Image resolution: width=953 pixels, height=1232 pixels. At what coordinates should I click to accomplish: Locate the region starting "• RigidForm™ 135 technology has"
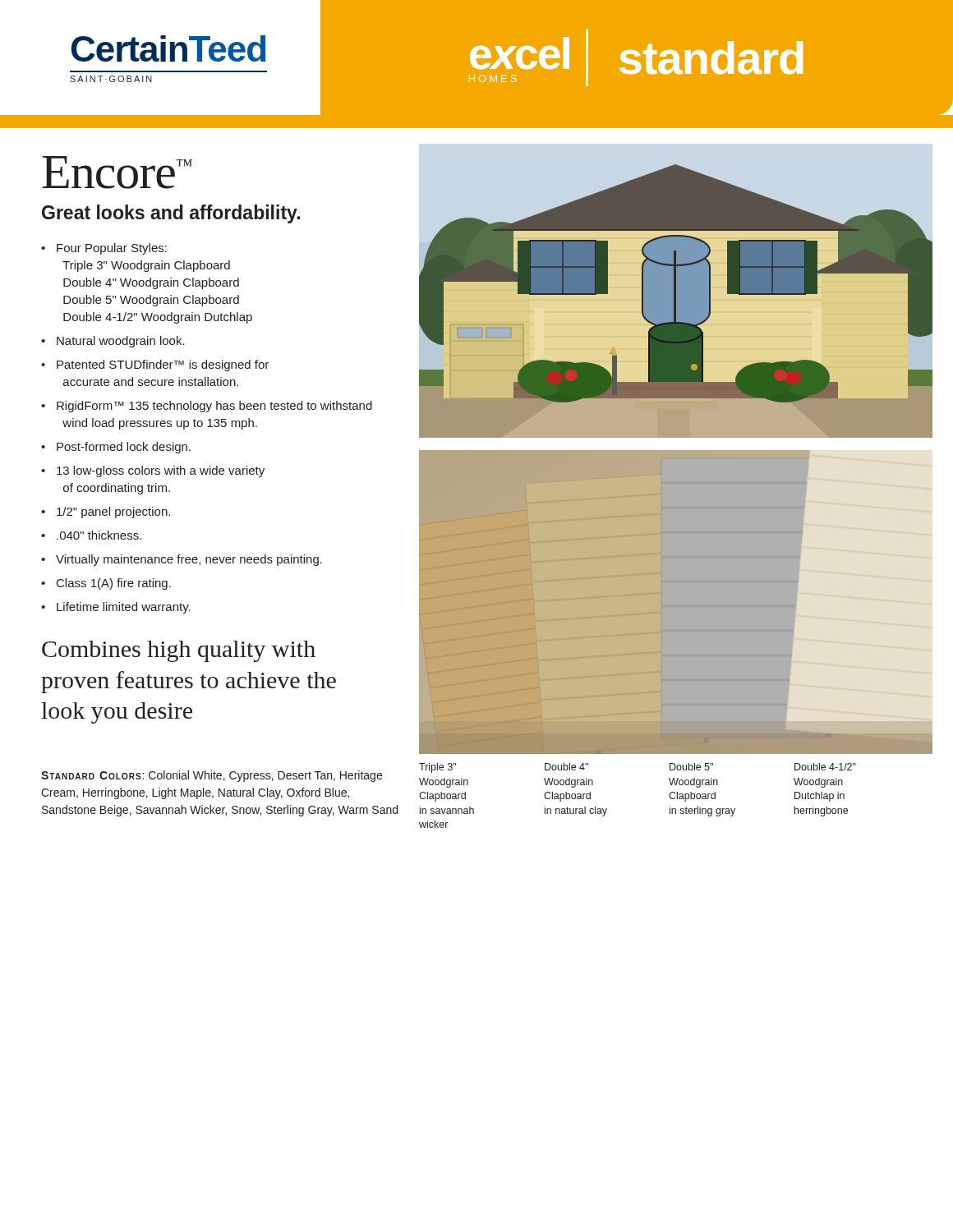pos(207,413)
